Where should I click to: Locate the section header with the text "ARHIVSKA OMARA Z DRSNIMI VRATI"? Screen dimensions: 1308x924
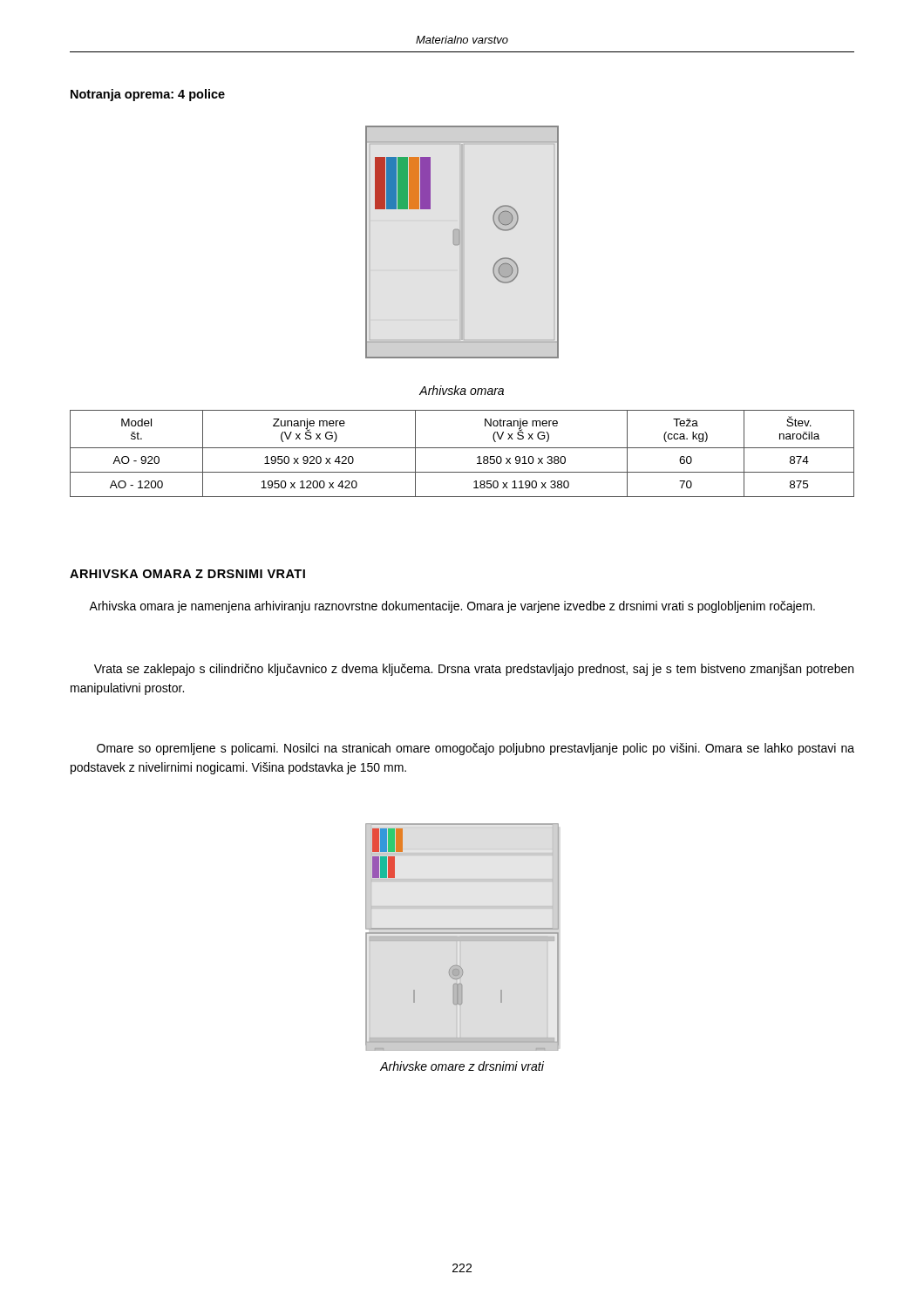tap(188, 574)
